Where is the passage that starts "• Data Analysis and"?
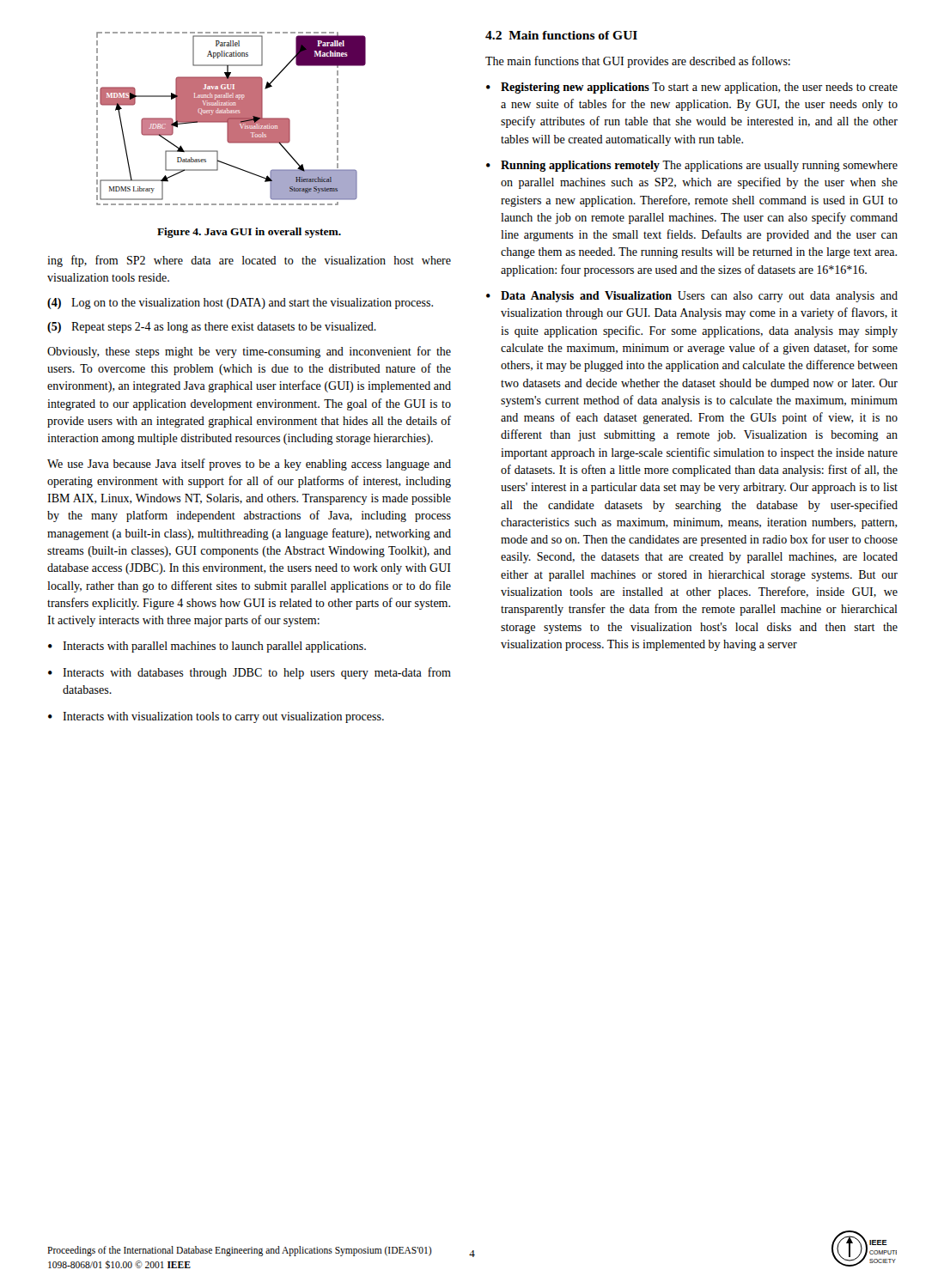The image size is (944, 1288). click(691, 471)
